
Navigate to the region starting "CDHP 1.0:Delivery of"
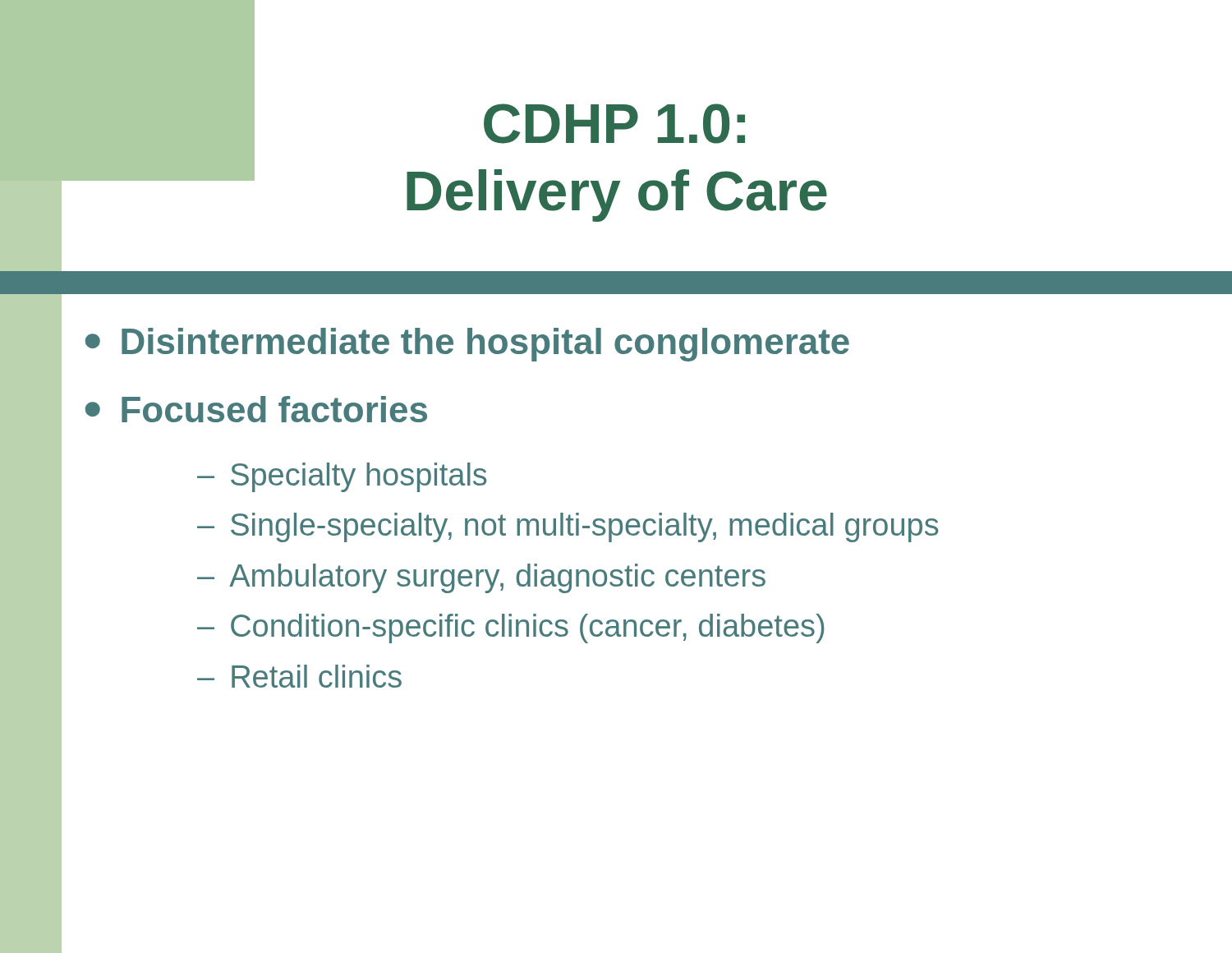click(616, 157)
